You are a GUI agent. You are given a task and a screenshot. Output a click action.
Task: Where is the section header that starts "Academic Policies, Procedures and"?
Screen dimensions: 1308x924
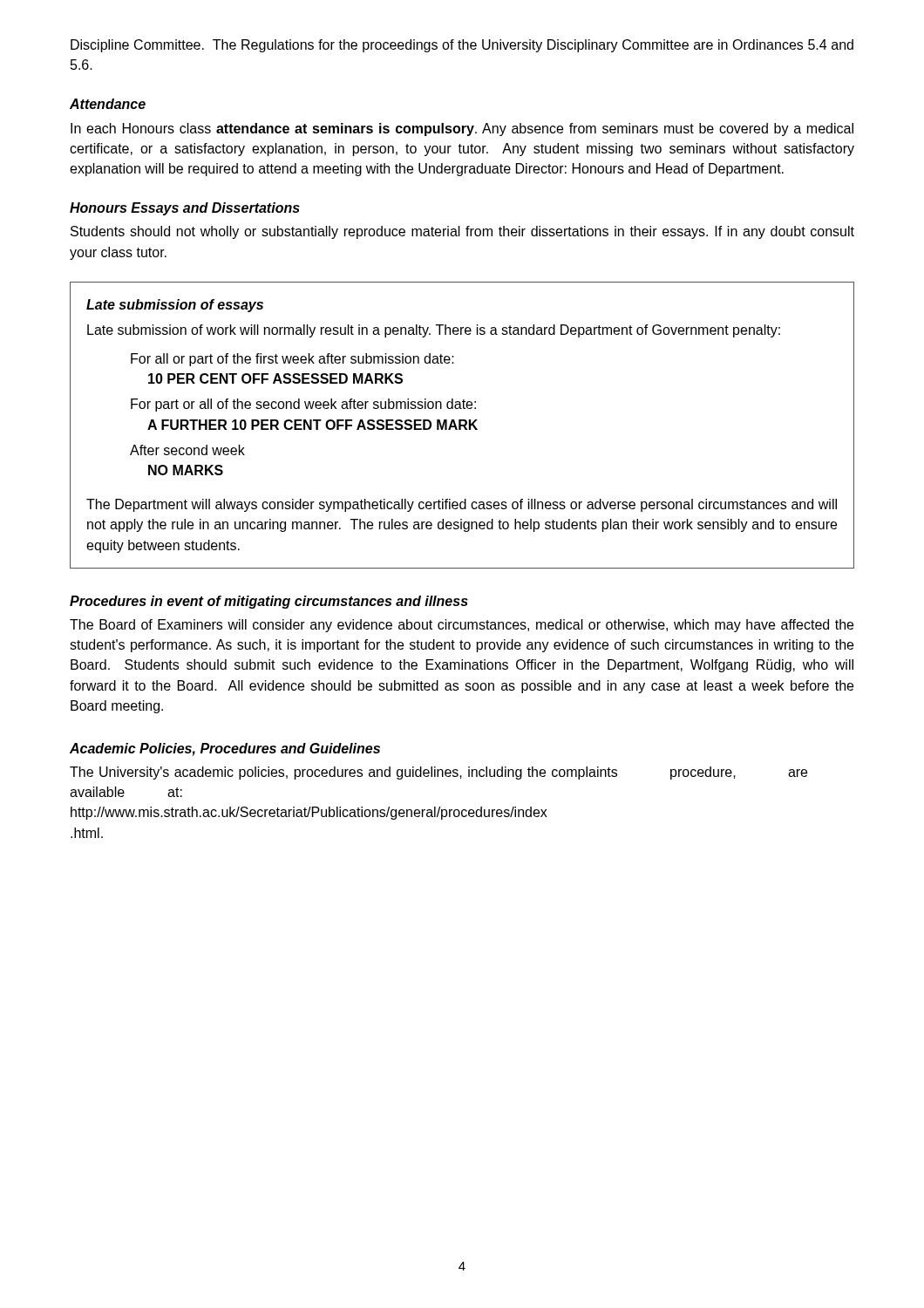pyautogui.click(x=225, y=749)
